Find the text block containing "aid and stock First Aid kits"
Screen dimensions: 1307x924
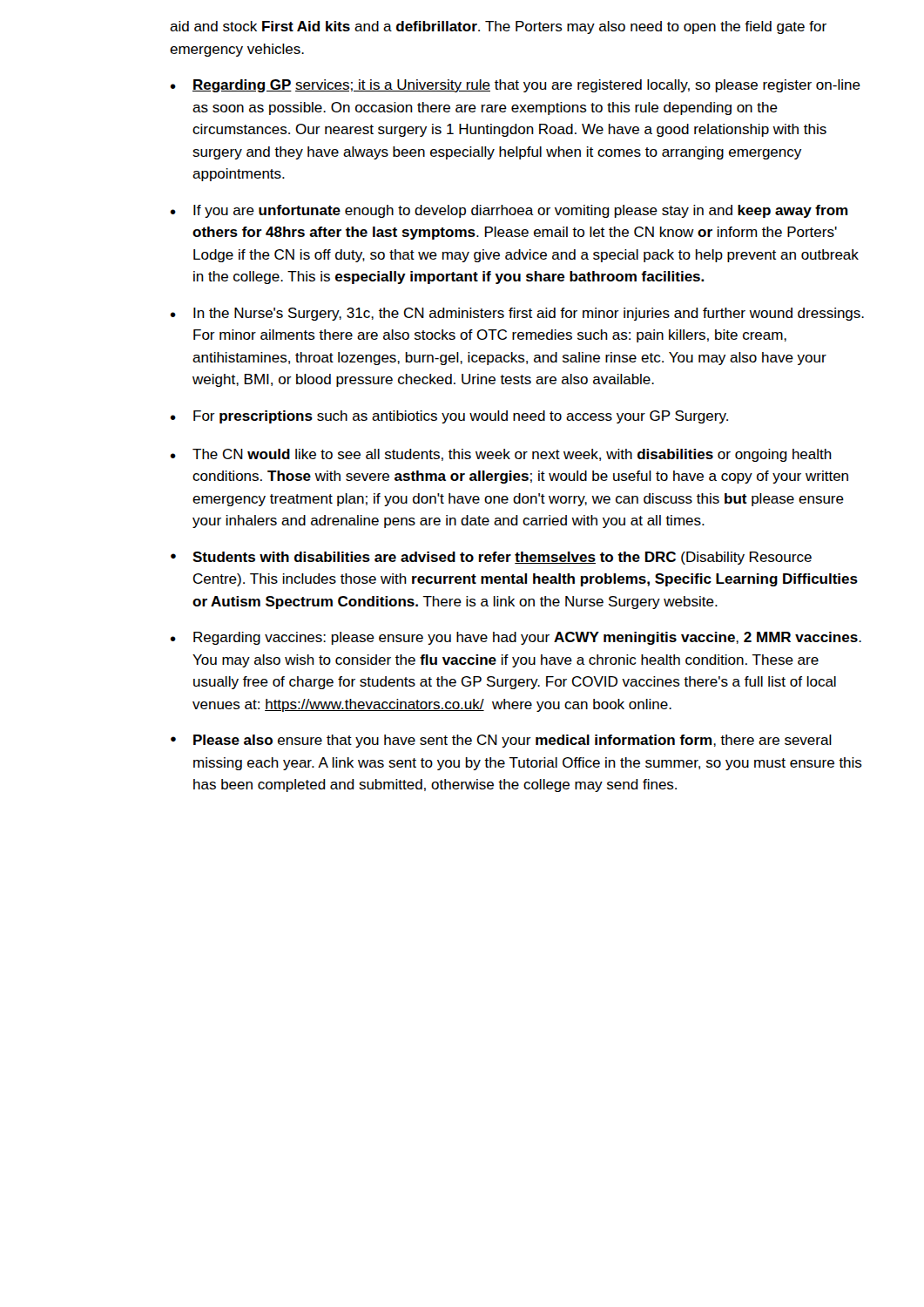pyautogui.click(x=498, y=38)
